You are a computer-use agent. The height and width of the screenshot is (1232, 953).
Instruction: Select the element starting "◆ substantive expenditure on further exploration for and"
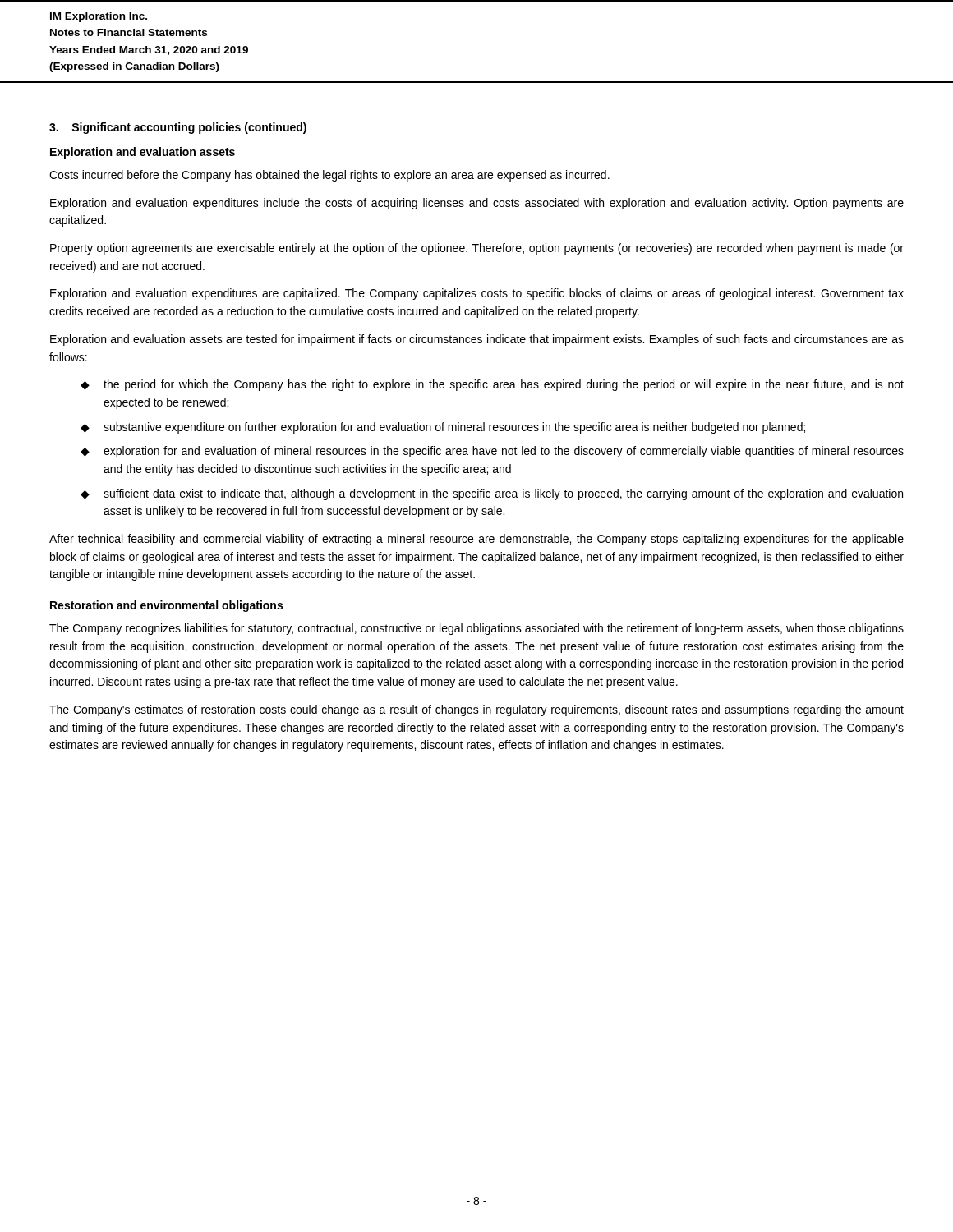point(489,427)
